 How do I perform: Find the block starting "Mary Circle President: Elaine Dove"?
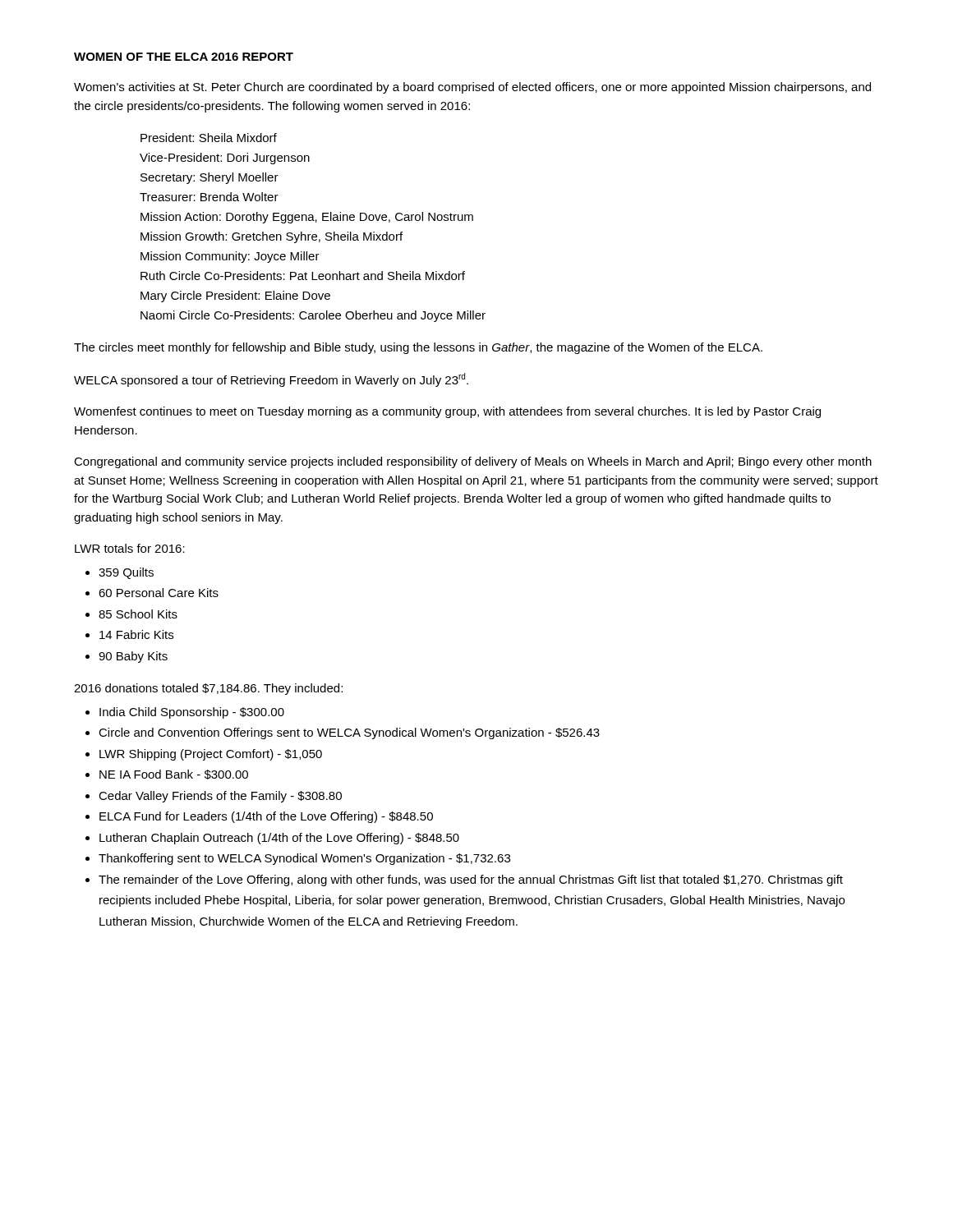coord(235,295)
